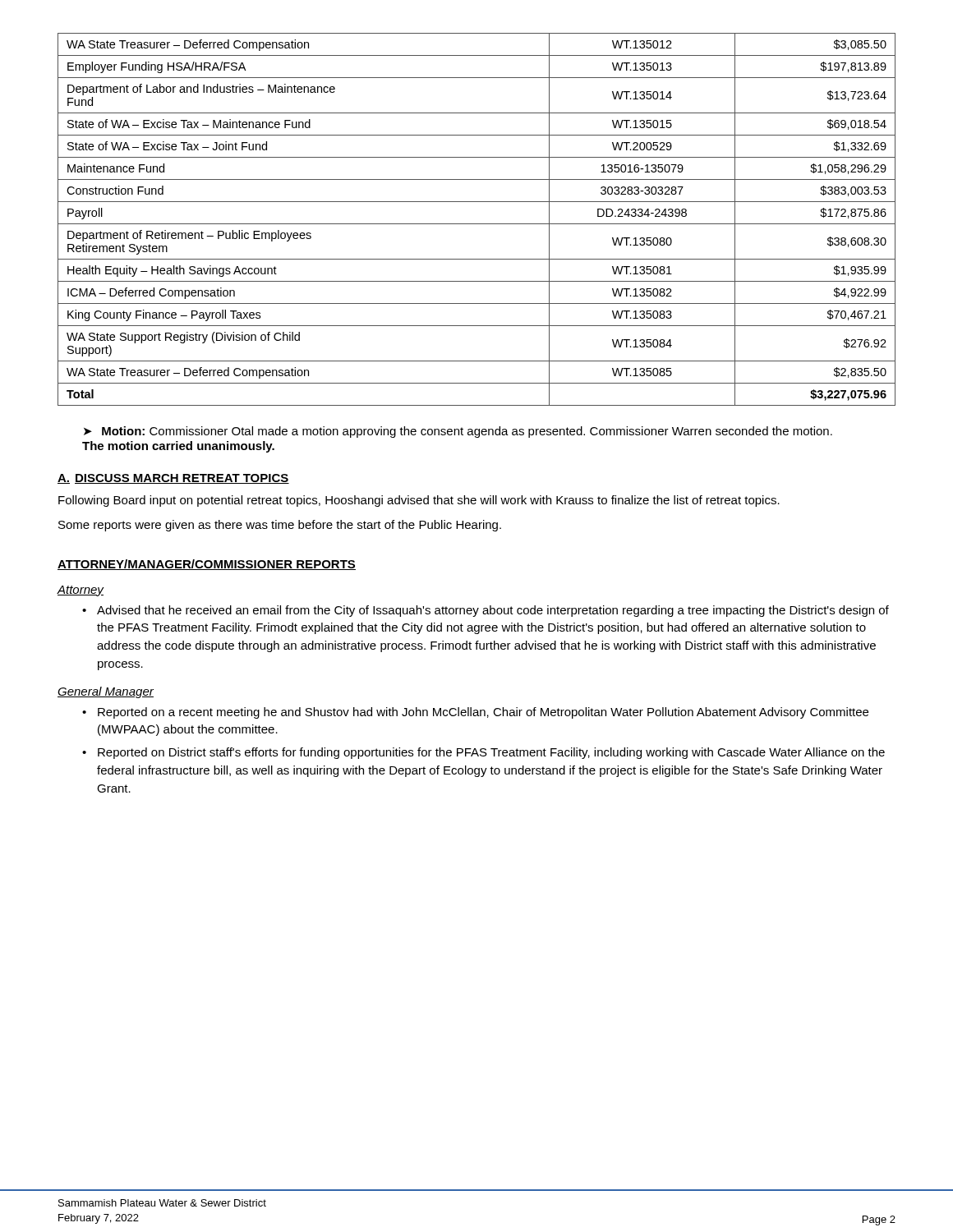Locate the text "ATTORNEY/MANAGER/COMMISSIONER REPORTS"
Image resolution: width=953 pixels, height=1232 pixels.
pyautogui.click(x=207, y=565)
